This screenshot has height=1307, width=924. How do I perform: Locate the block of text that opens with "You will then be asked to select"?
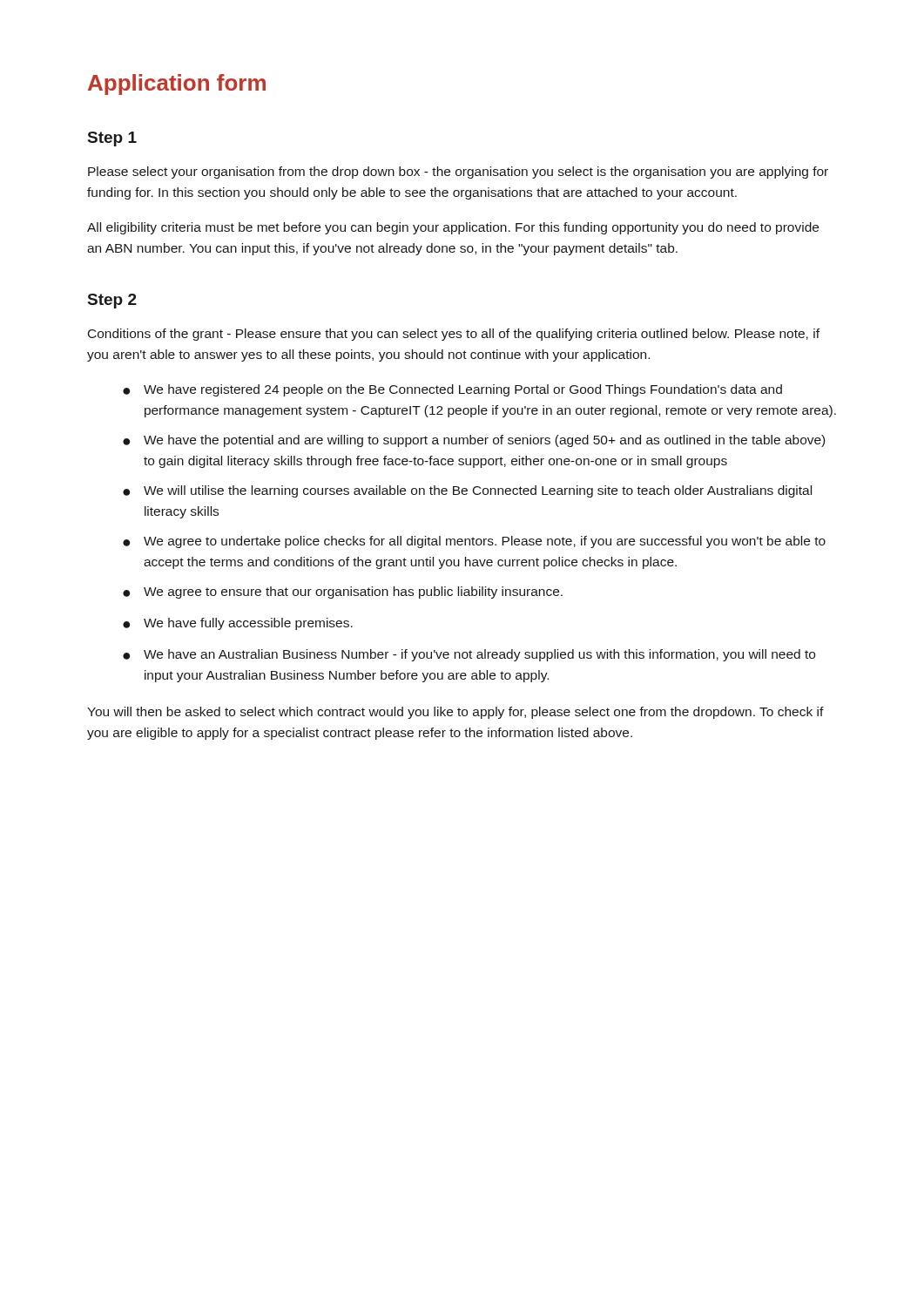(x=455, y=722)
